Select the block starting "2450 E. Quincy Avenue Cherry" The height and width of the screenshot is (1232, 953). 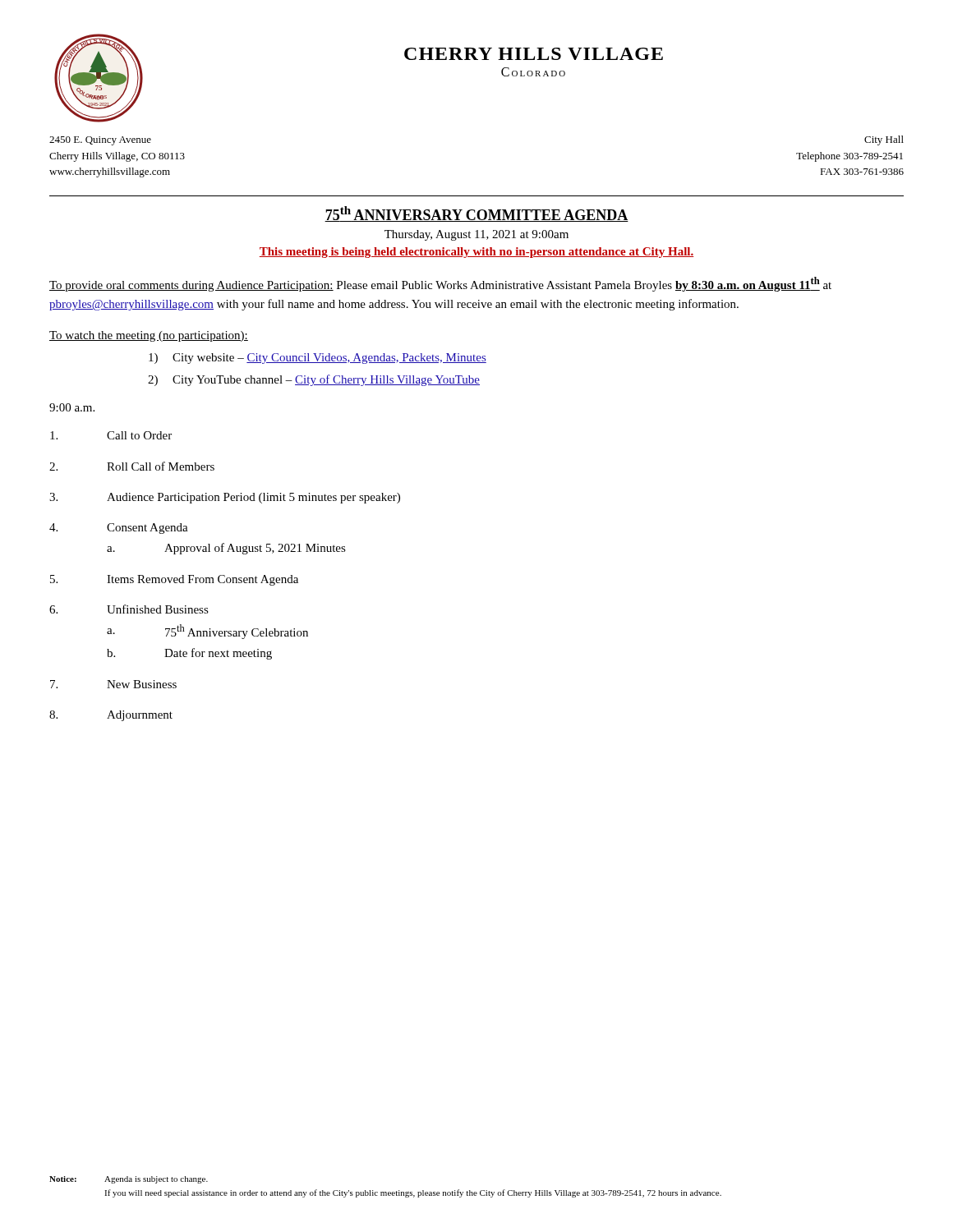pos(117,155)
